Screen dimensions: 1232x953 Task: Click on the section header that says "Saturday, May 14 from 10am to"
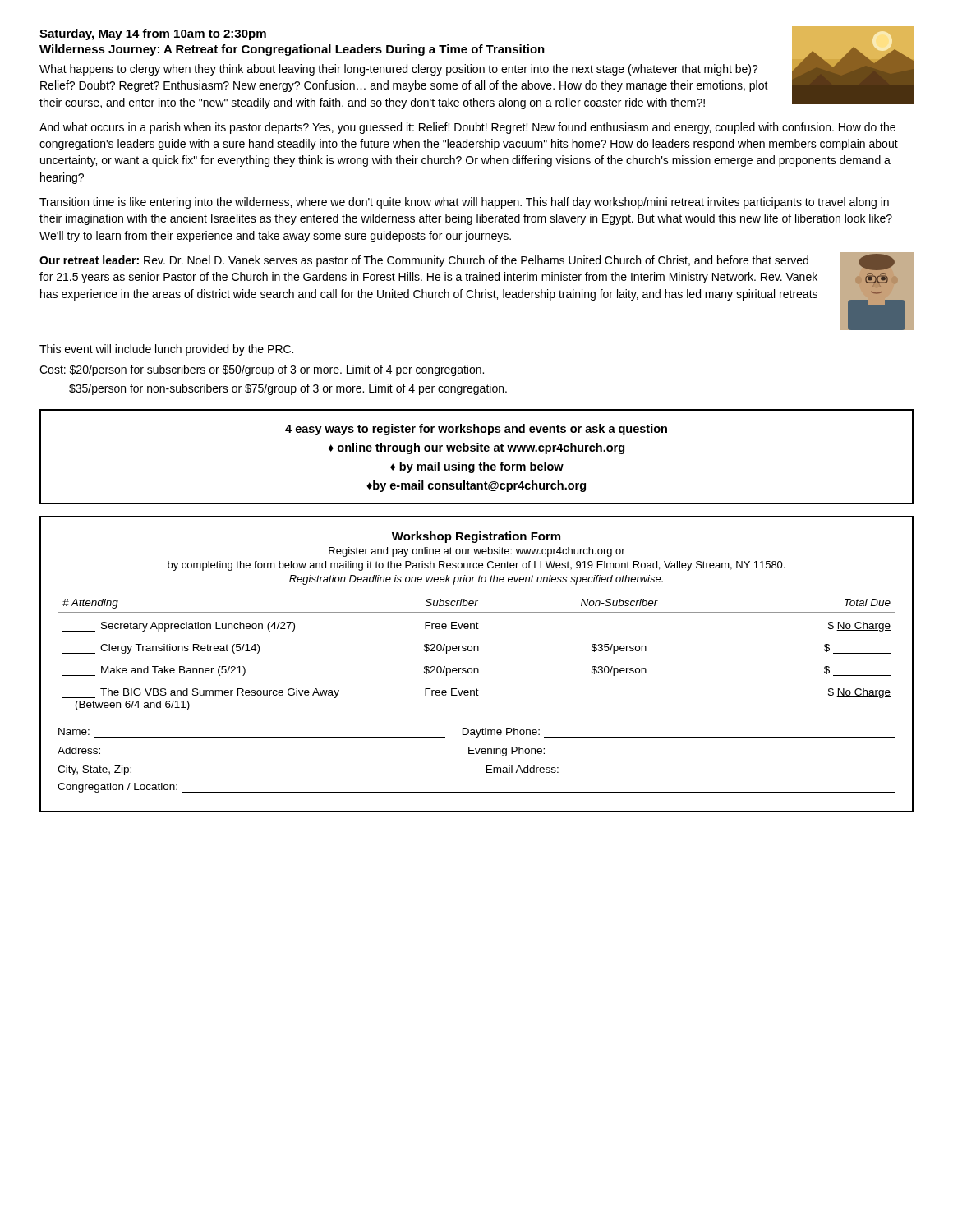tap(153, 33)
